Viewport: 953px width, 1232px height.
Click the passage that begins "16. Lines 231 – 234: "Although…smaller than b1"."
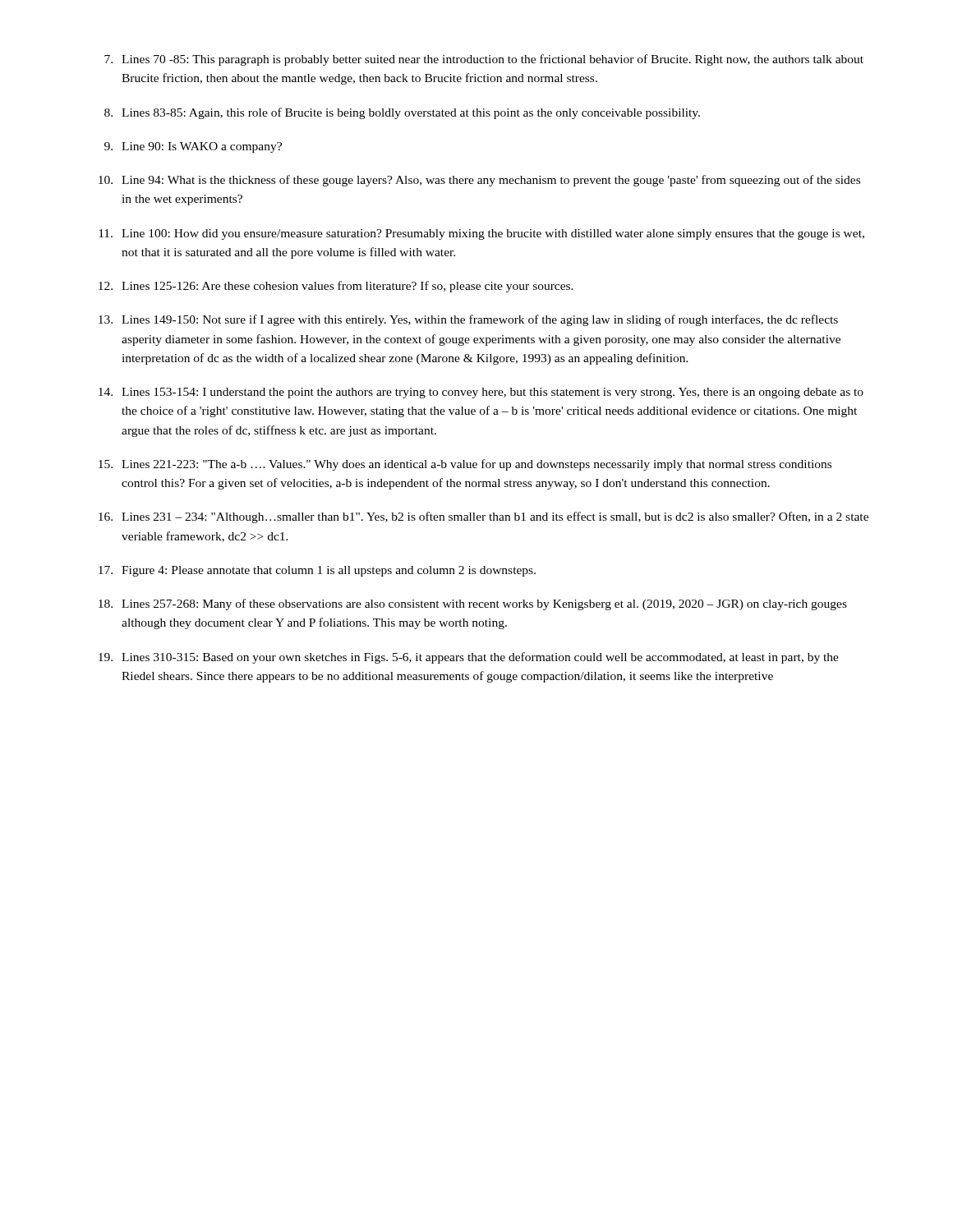pyautogui.click(x=476, y=526)
